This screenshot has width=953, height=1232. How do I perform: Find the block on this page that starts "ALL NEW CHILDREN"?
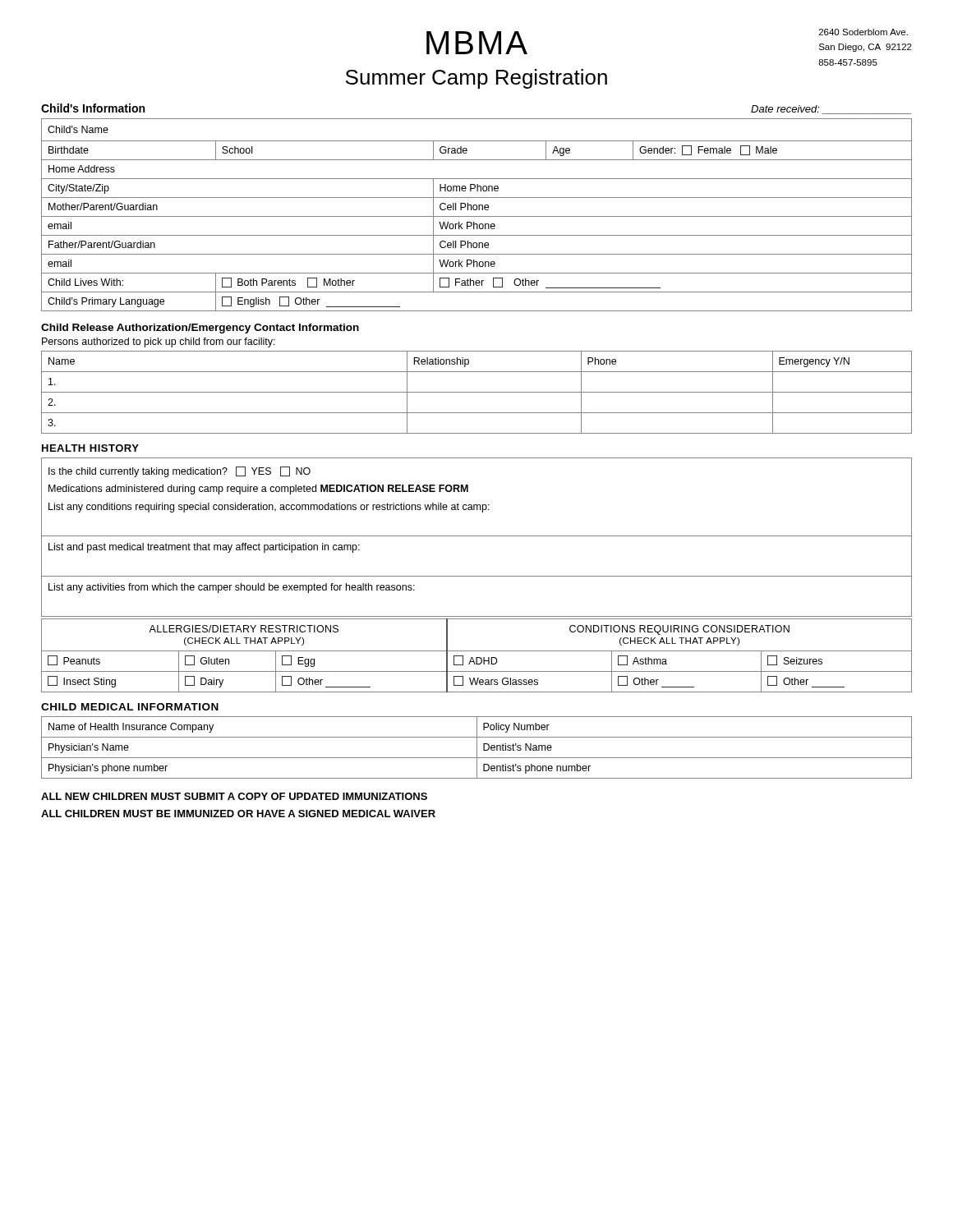pos(238,805)
